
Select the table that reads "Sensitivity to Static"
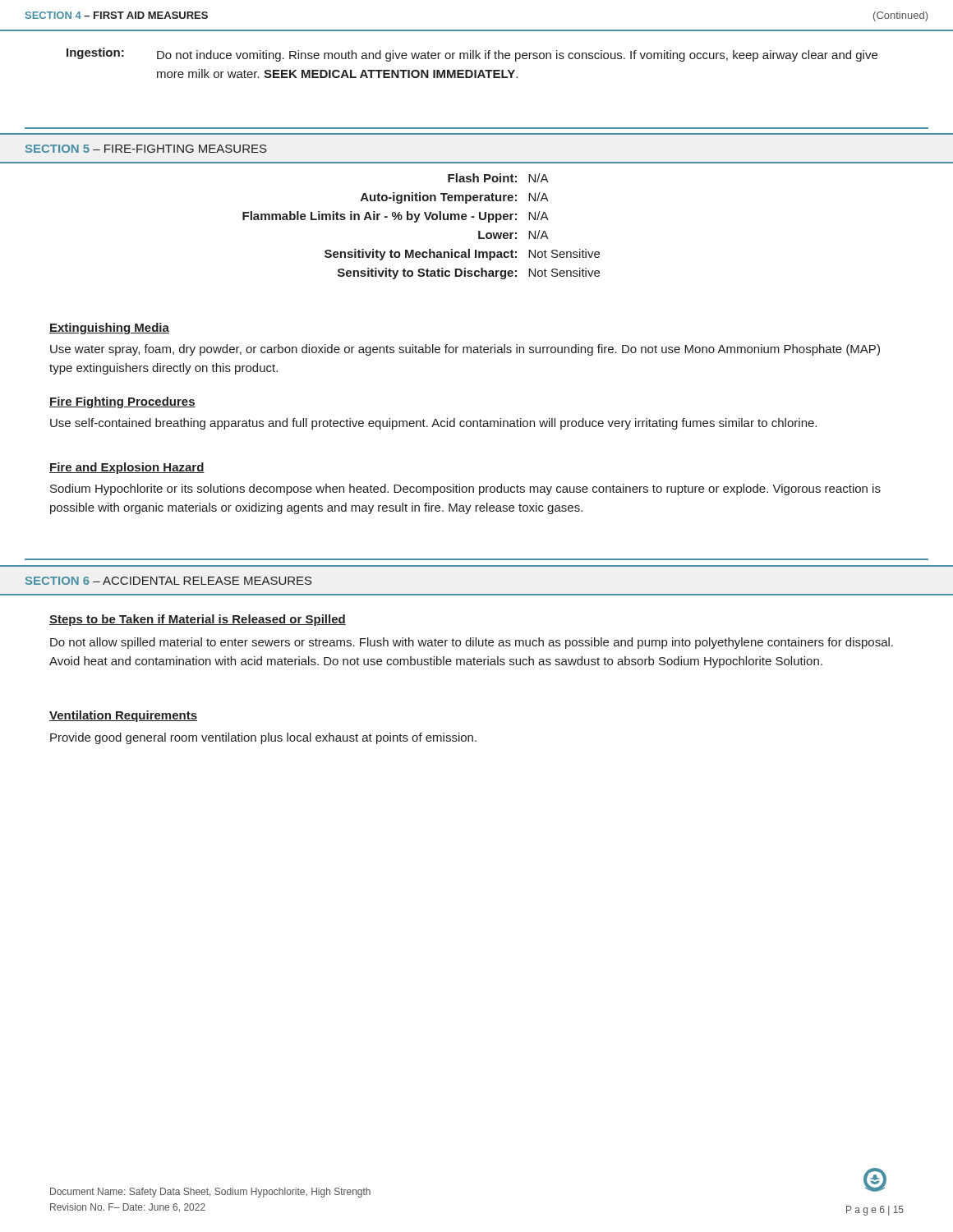pyautogui.click(x=476, y=225)
